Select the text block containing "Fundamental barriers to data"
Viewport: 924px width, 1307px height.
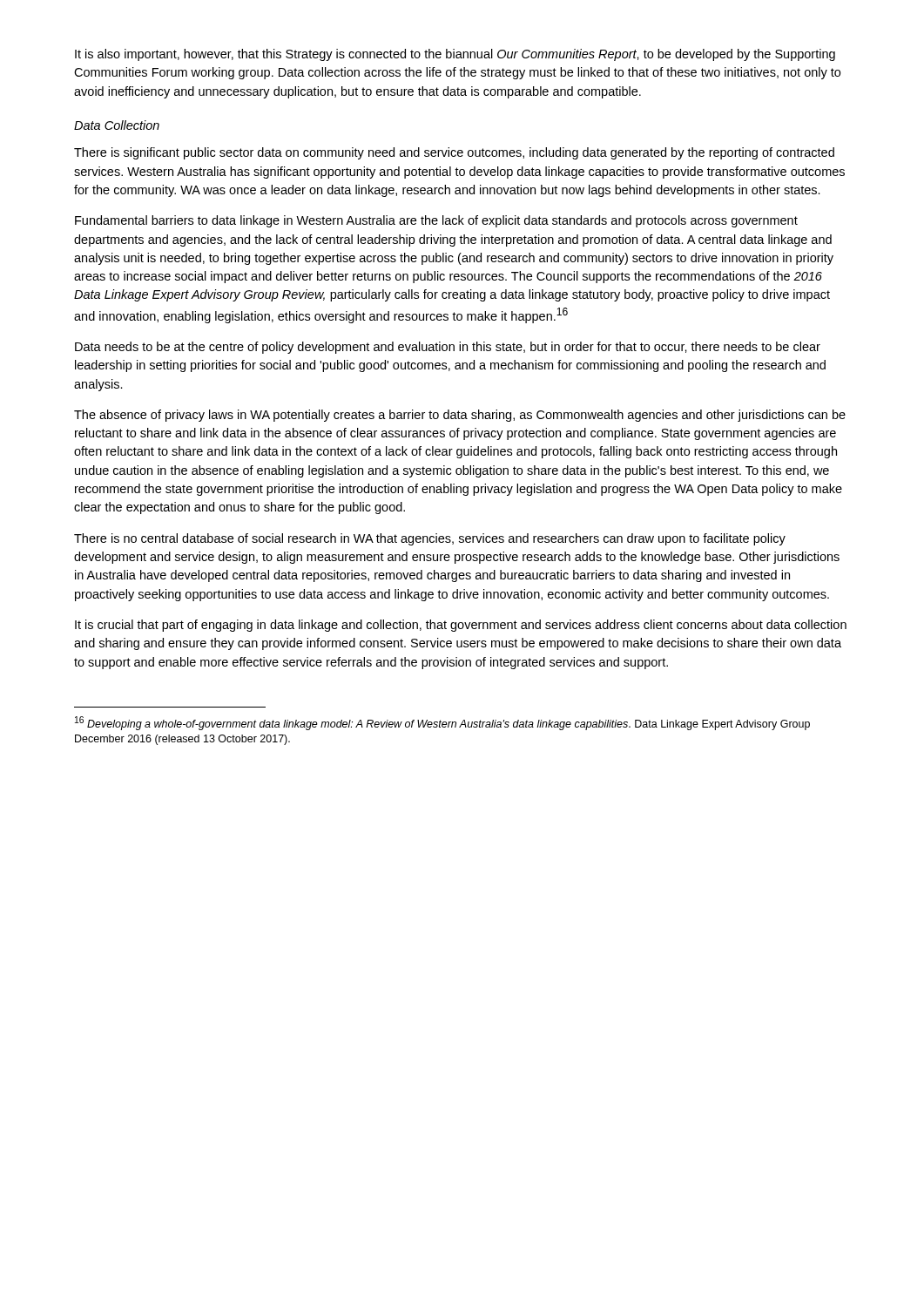point(454,268)
